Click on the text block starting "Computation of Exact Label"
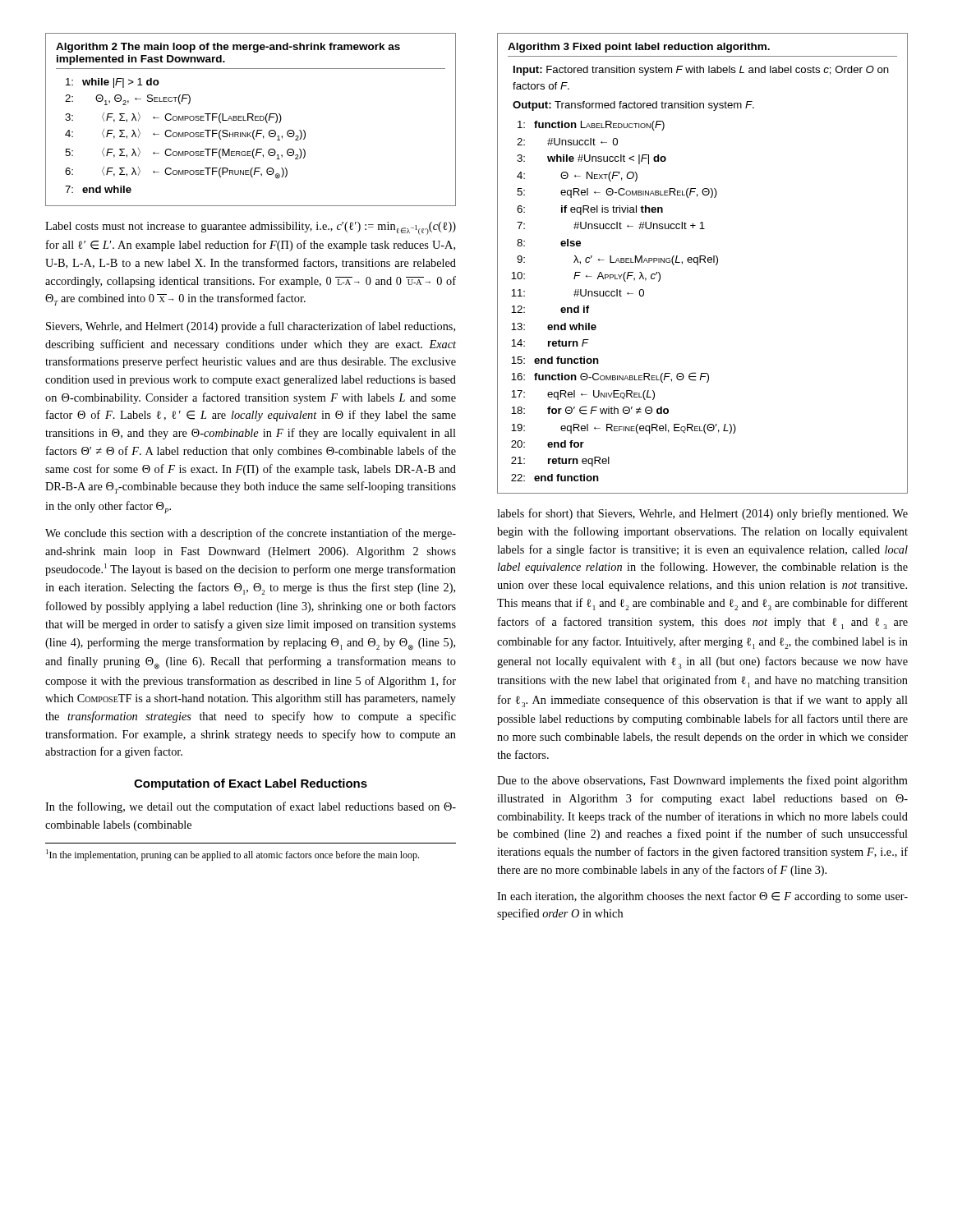The image size is (953, 1232). click(x=251, y=783)
